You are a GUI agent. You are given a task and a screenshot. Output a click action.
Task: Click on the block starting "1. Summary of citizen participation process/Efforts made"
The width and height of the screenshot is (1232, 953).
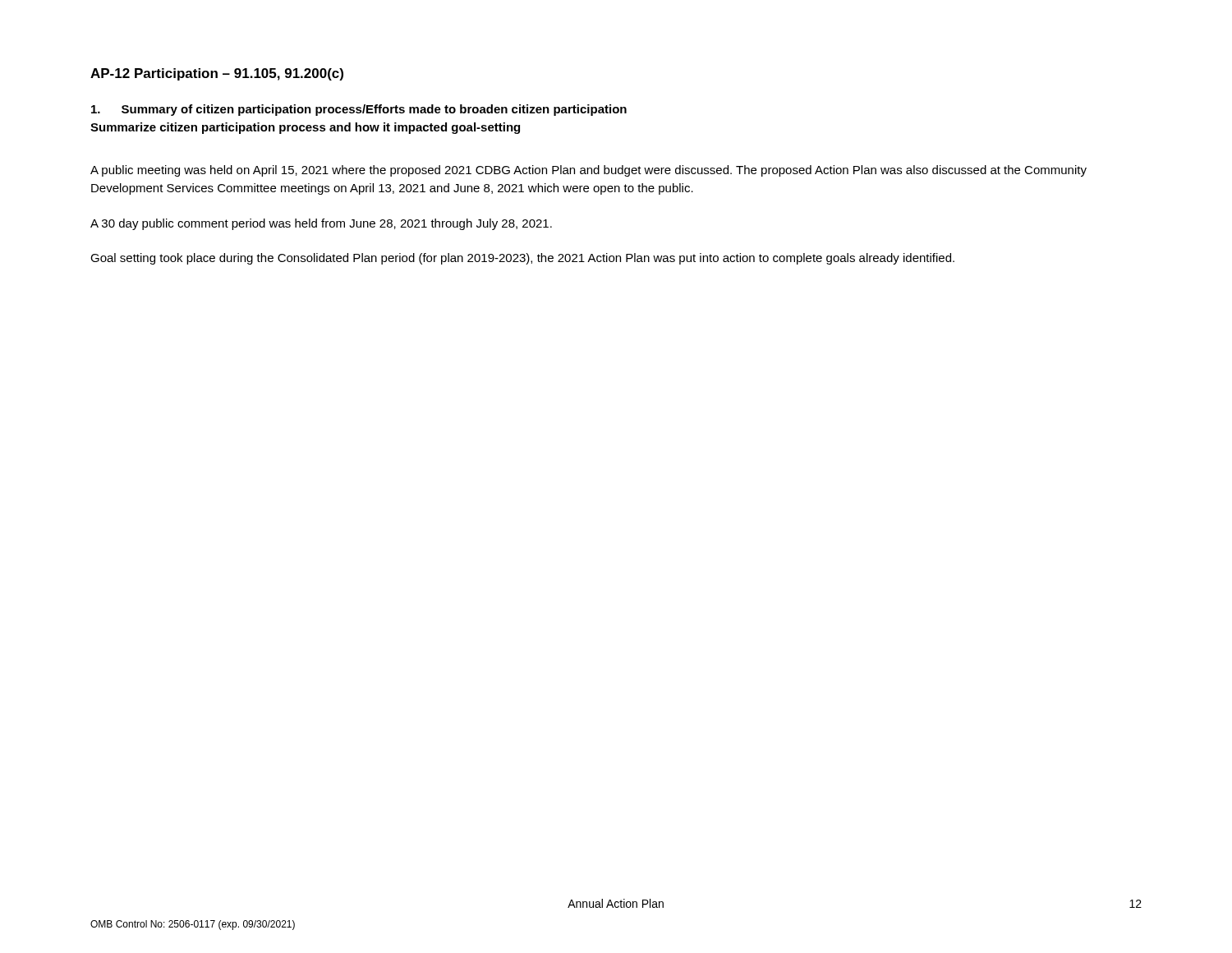(359, 118)
